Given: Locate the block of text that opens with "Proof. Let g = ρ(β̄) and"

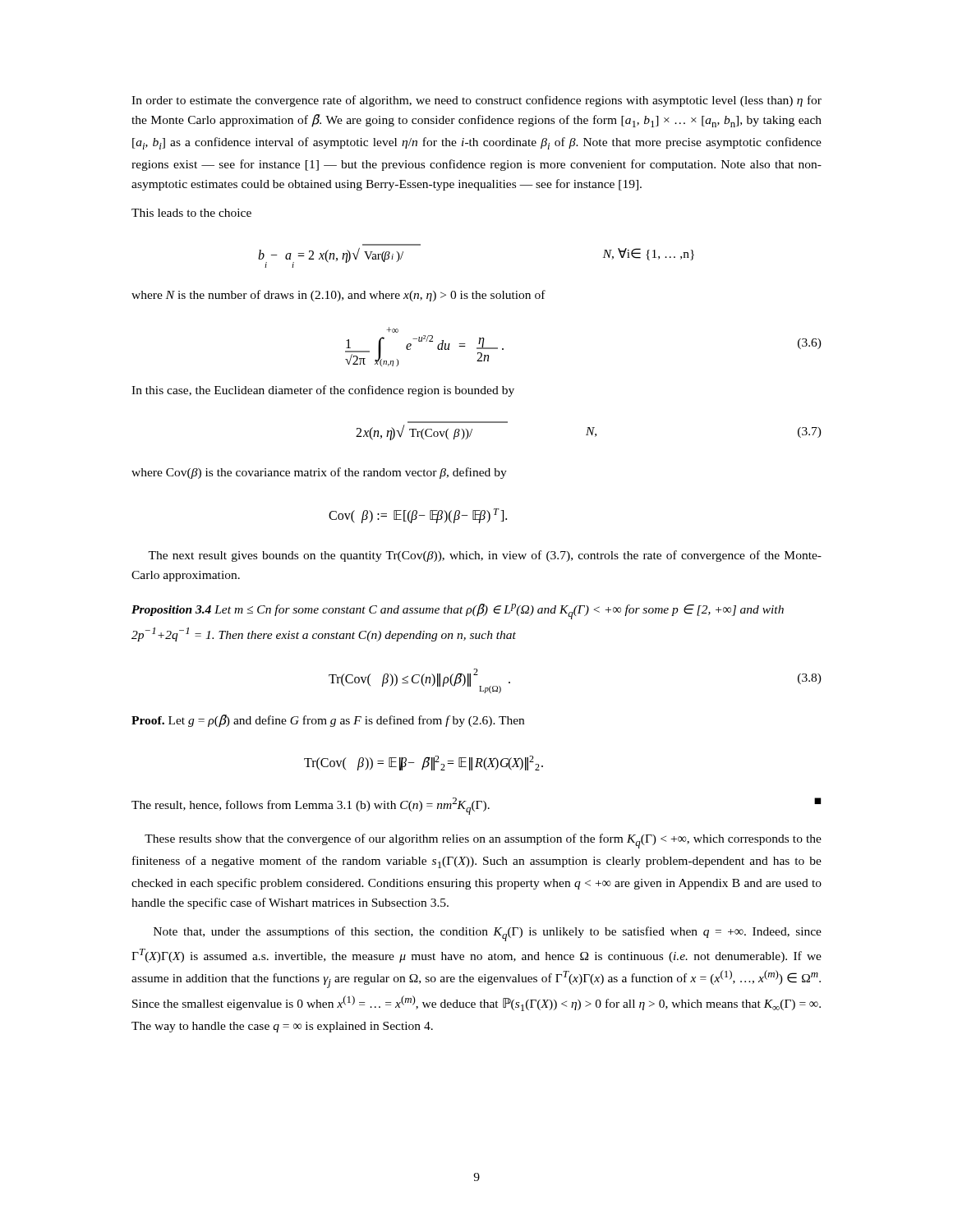Looking at the screenshot, I should click(328, 720).
